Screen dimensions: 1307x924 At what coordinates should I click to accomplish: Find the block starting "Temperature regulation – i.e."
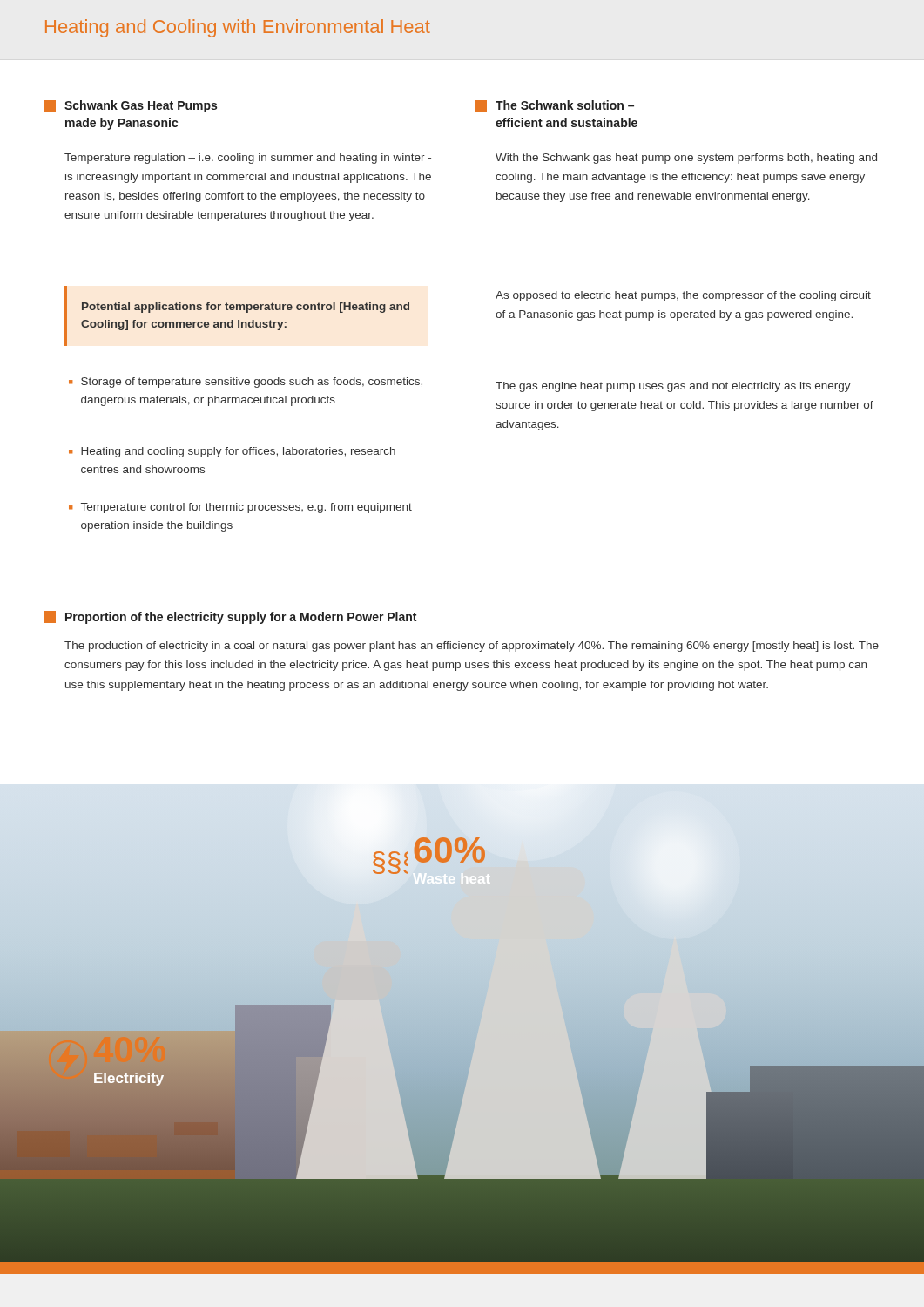(248, 186)
